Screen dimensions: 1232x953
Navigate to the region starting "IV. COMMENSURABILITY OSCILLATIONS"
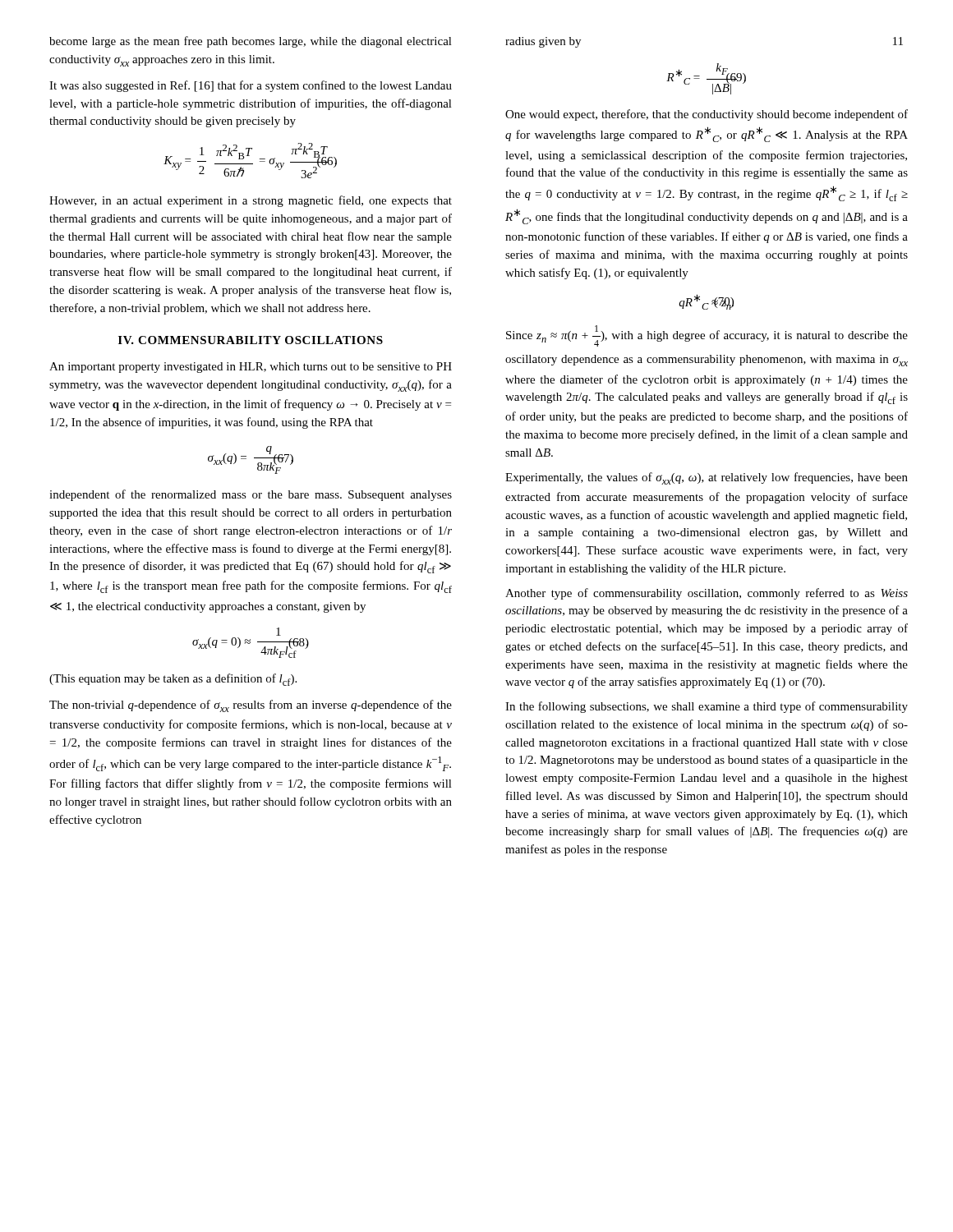point(251,340)
